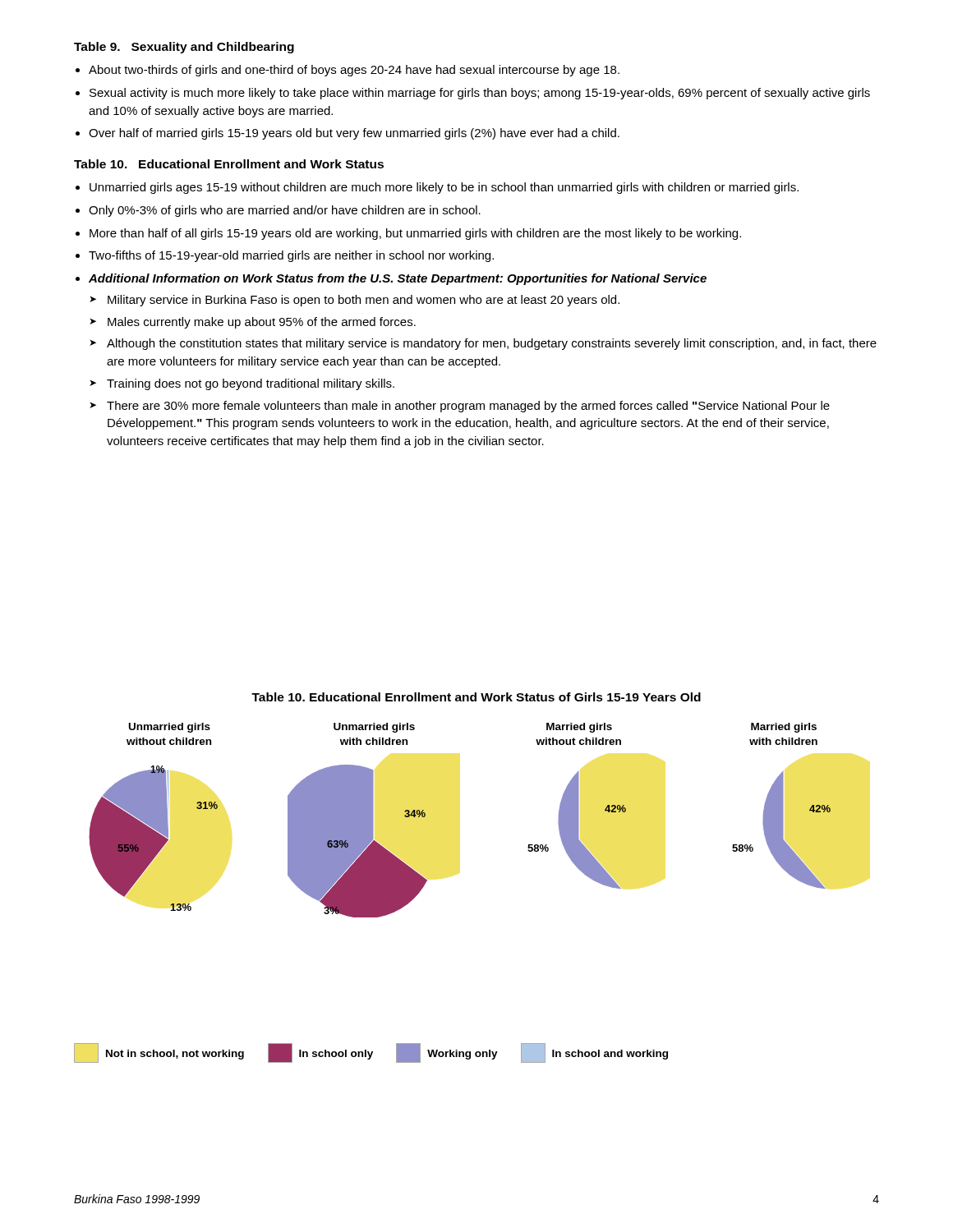Find the list item with the text "Unmarried girls ages"

(x=444, y=187)
